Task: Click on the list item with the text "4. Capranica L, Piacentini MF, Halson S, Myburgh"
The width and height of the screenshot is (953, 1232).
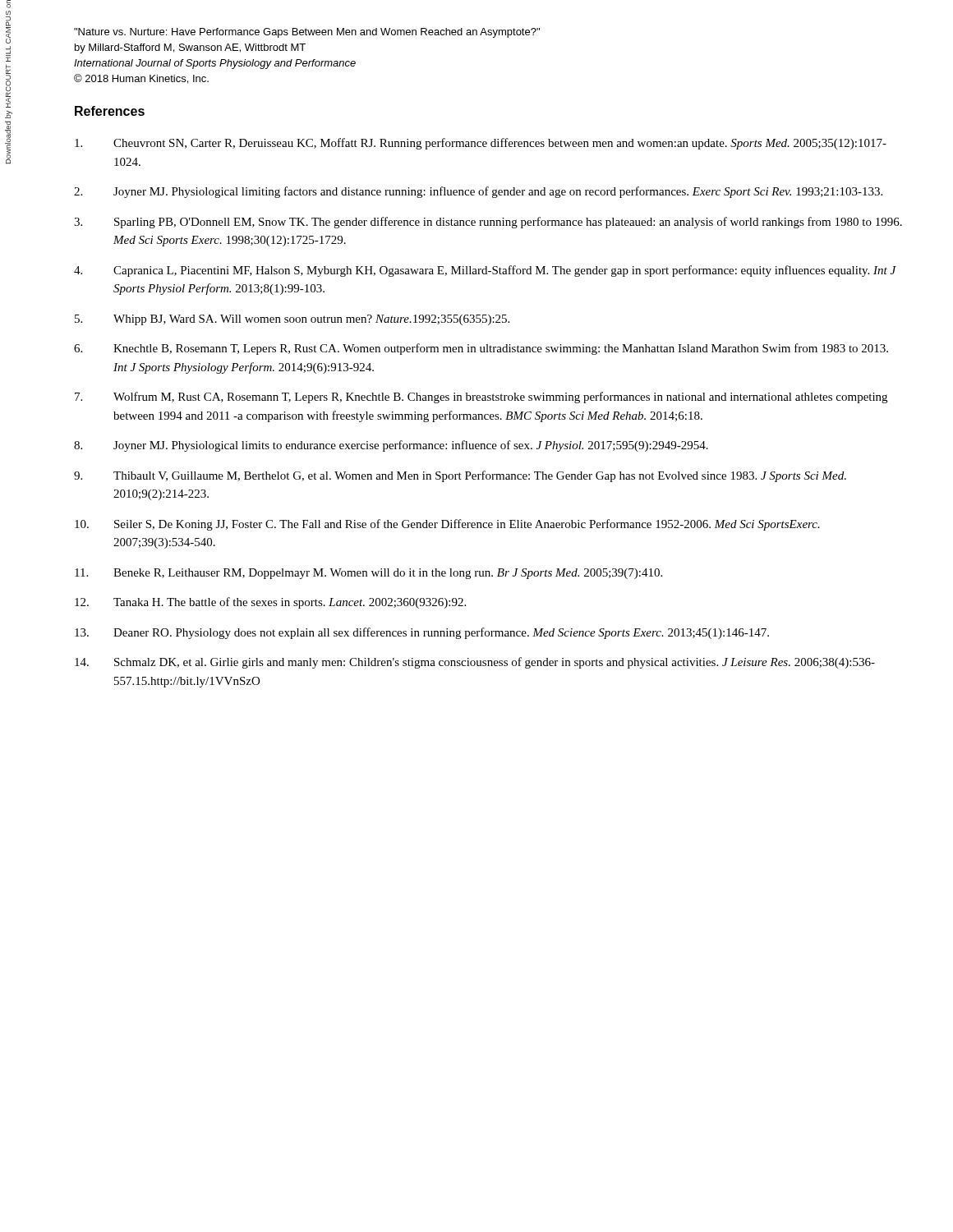Action: pos(489,280)
